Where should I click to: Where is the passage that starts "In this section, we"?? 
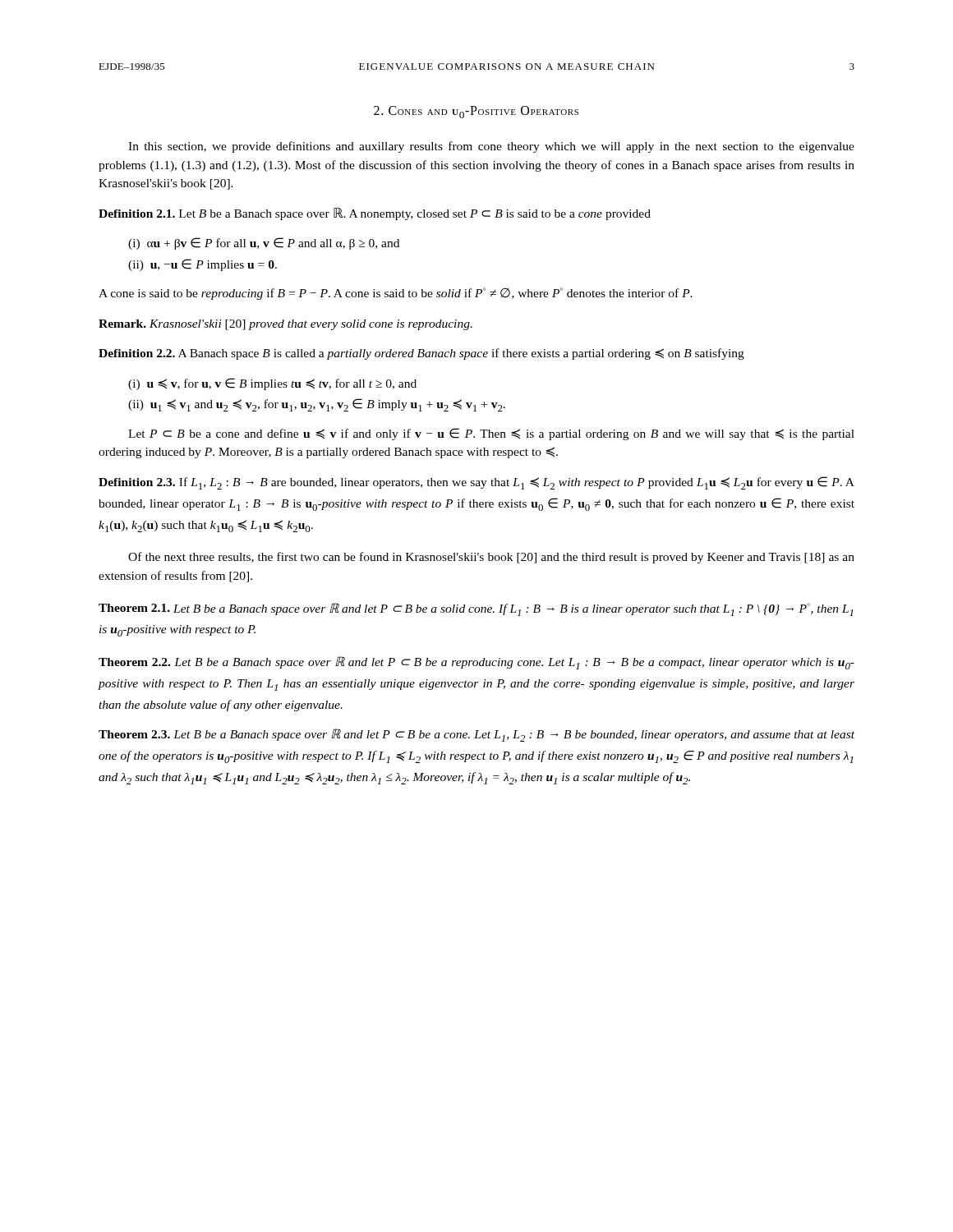coord(476,165)
